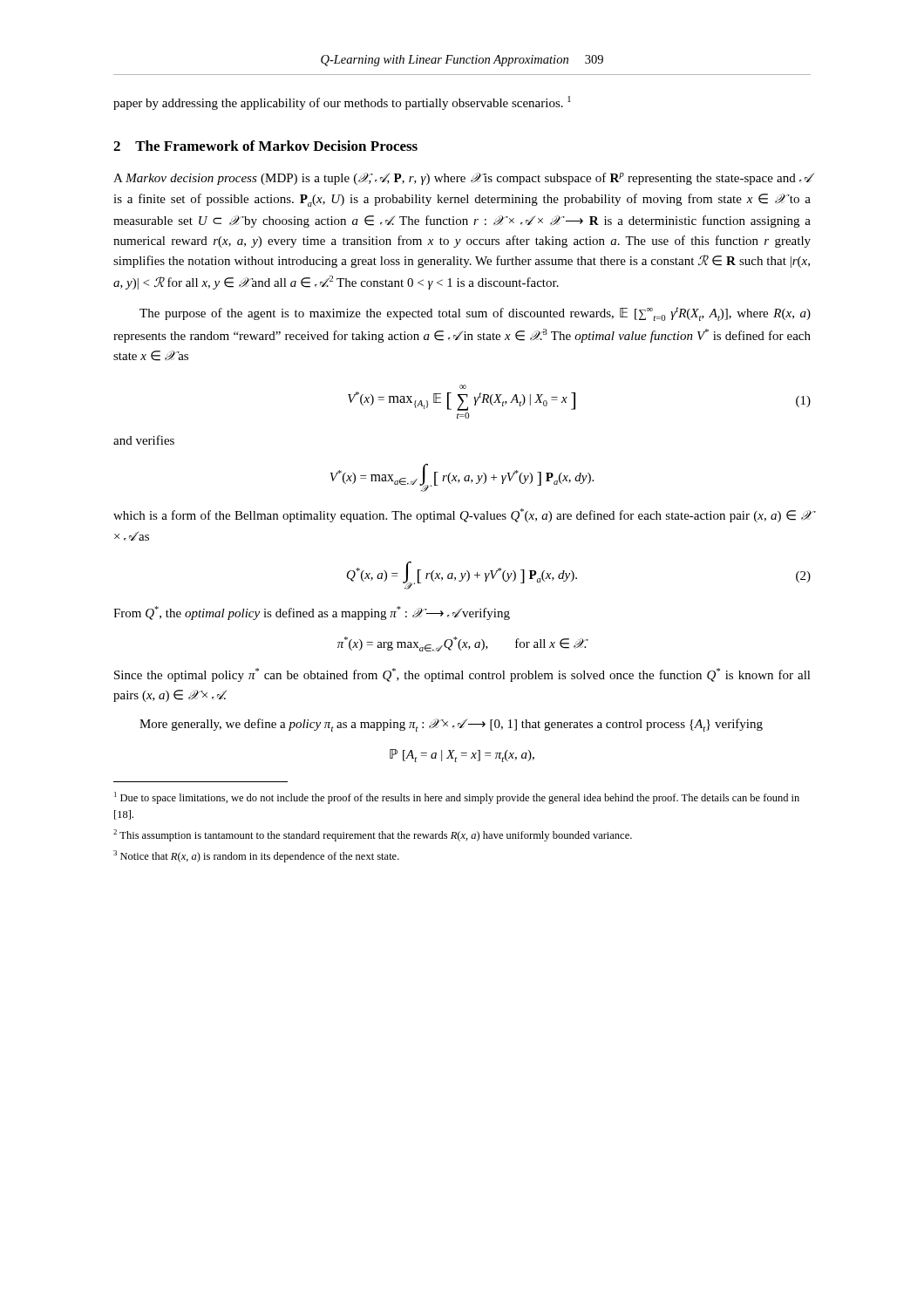Select the block starting "ℙ [At = a | Xt = x]"
924x1308 pixels.
coord(462,756)
